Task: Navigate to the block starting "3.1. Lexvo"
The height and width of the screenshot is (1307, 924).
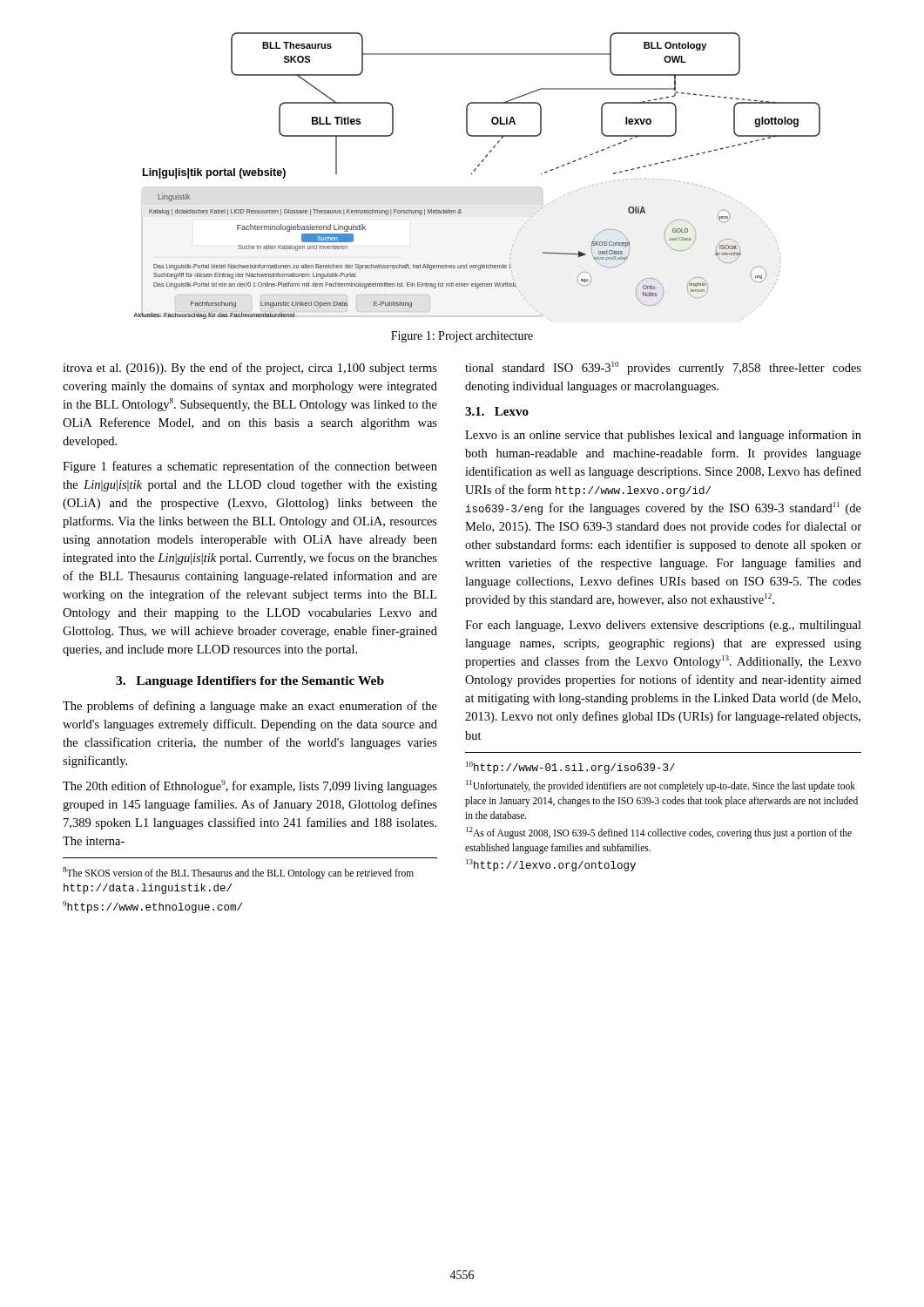Action: coord(497,411)
